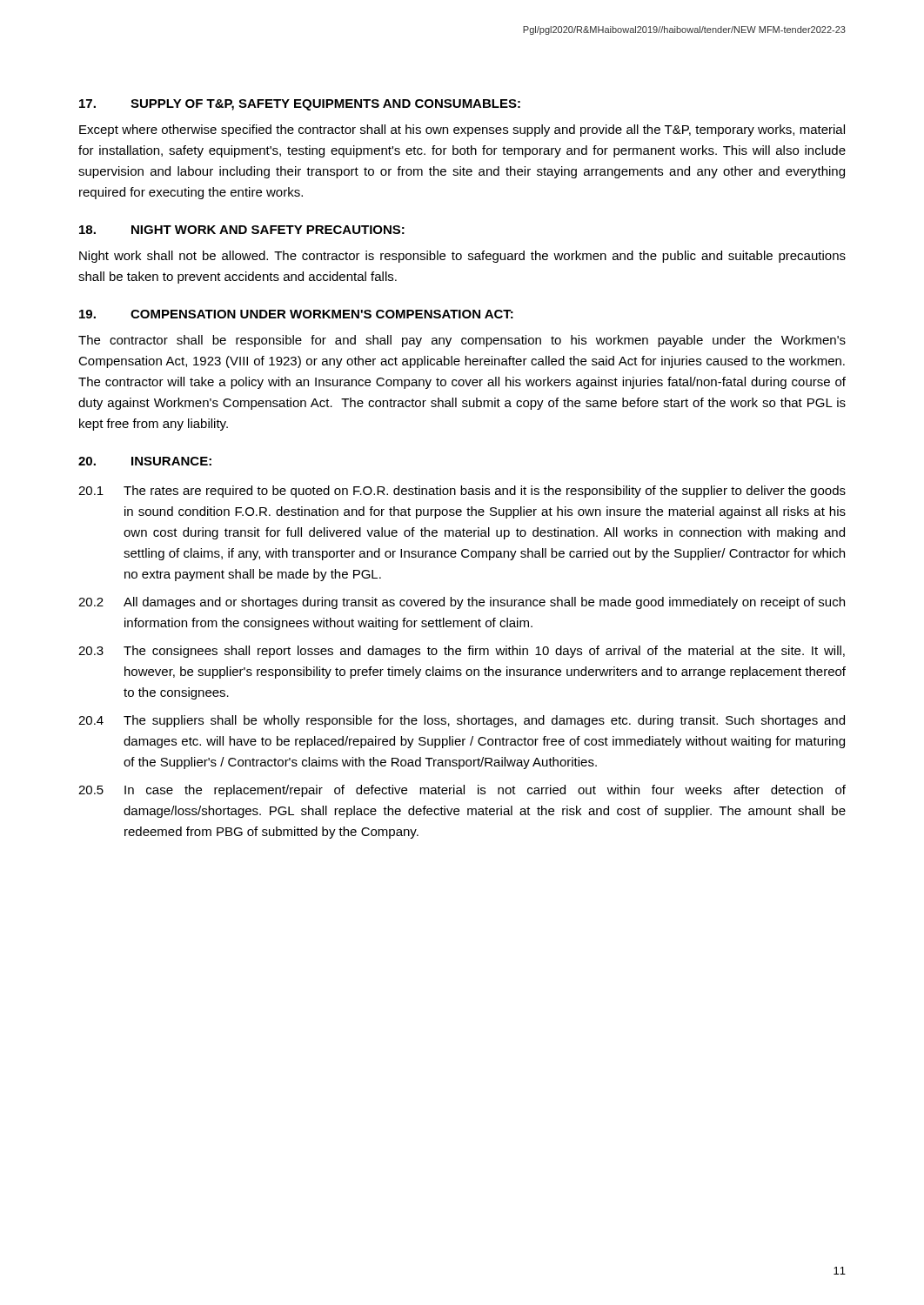Point to the text block starting "20.2 All damages and or shortages"

pyautogui.click(x=462, y=612)
